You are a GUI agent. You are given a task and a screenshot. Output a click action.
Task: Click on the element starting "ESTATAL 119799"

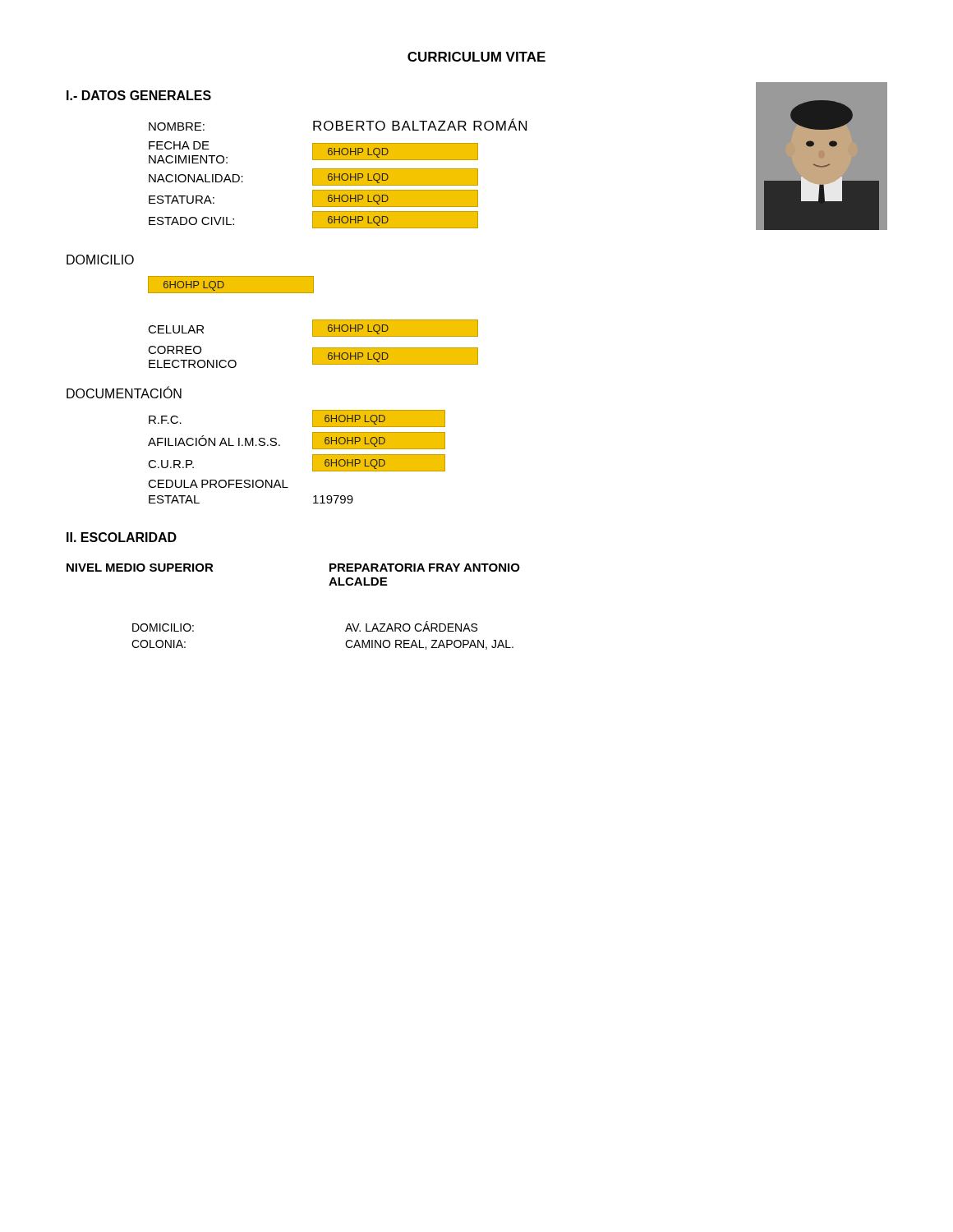point(174,499)
